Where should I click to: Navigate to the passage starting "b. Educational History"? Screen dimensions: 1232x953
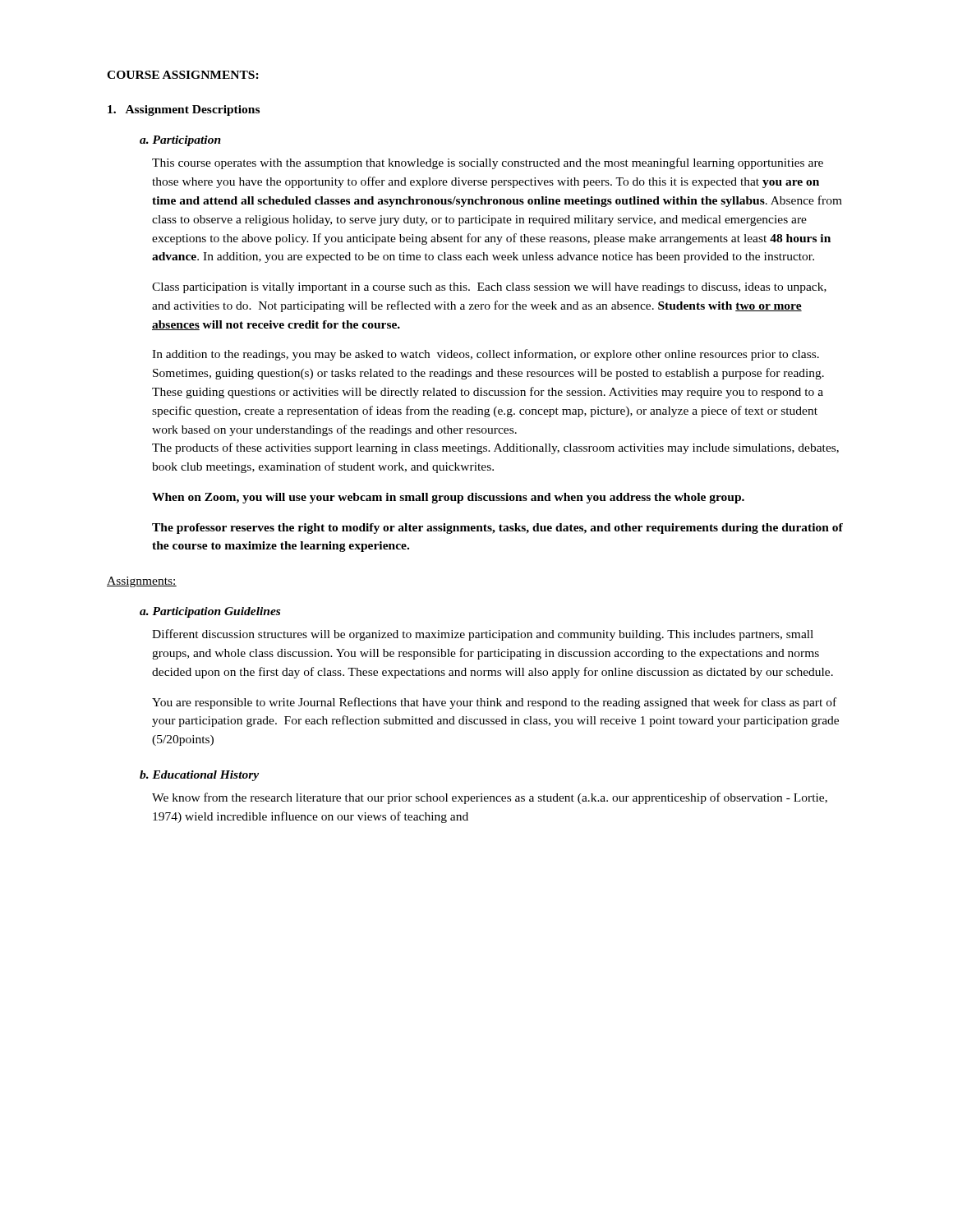click(199, 774)
